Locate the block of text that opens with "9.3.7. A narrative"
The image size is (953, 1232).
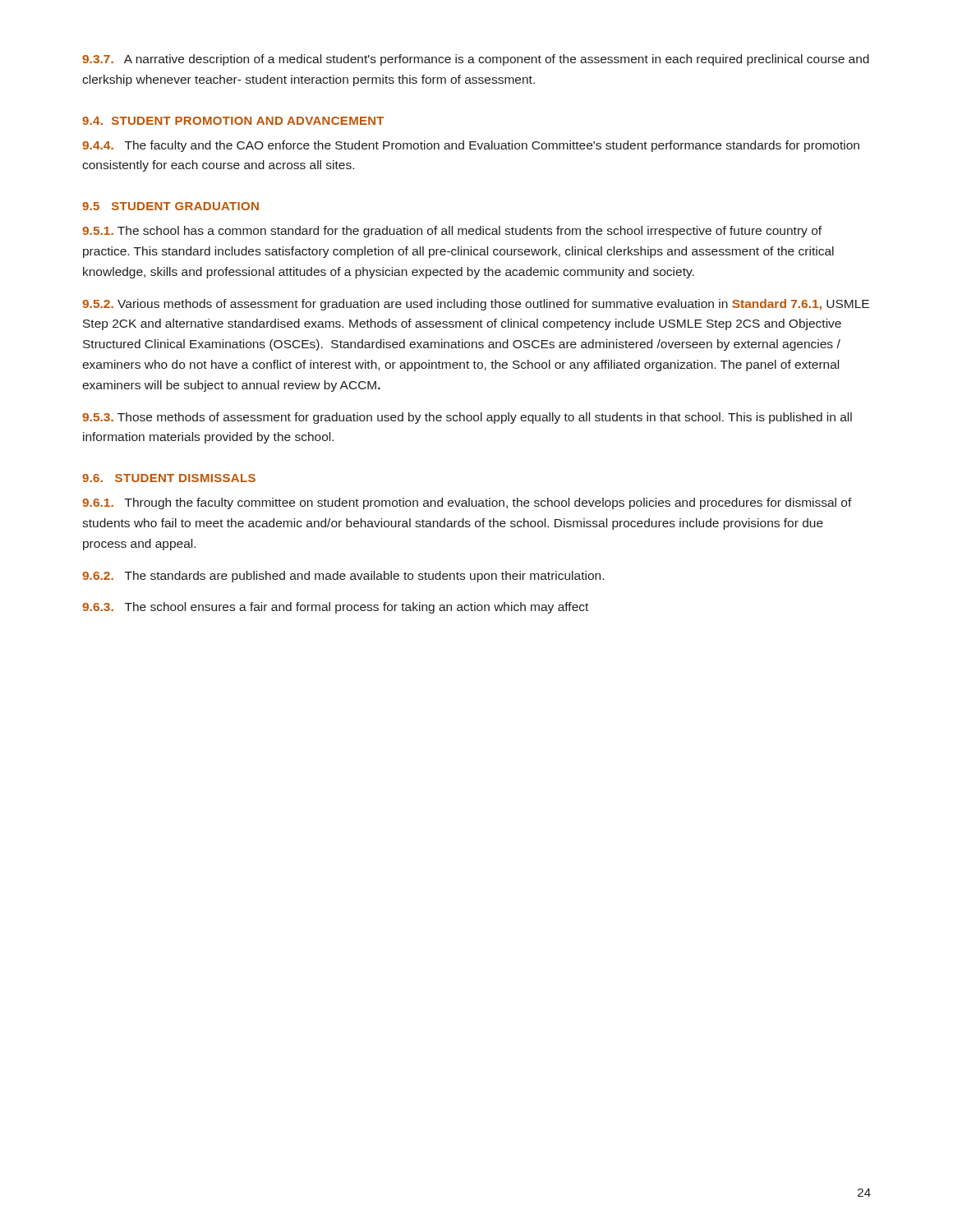(x=476, y=69)
